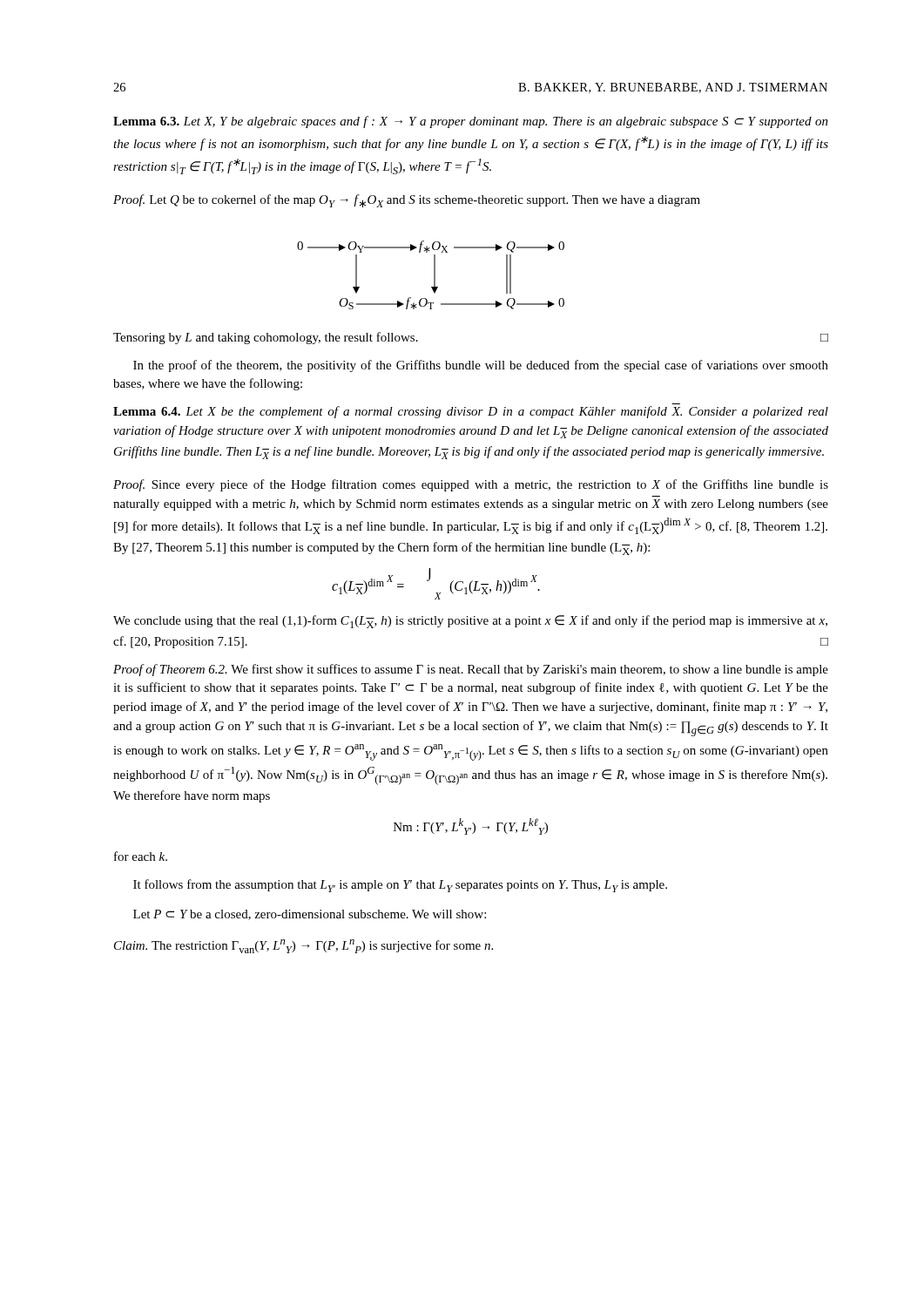Click on the passage starting "Proof. Let Q be to cokernel of"
The height and width of the screenshot is (1307, 924).
click(471, 201)
